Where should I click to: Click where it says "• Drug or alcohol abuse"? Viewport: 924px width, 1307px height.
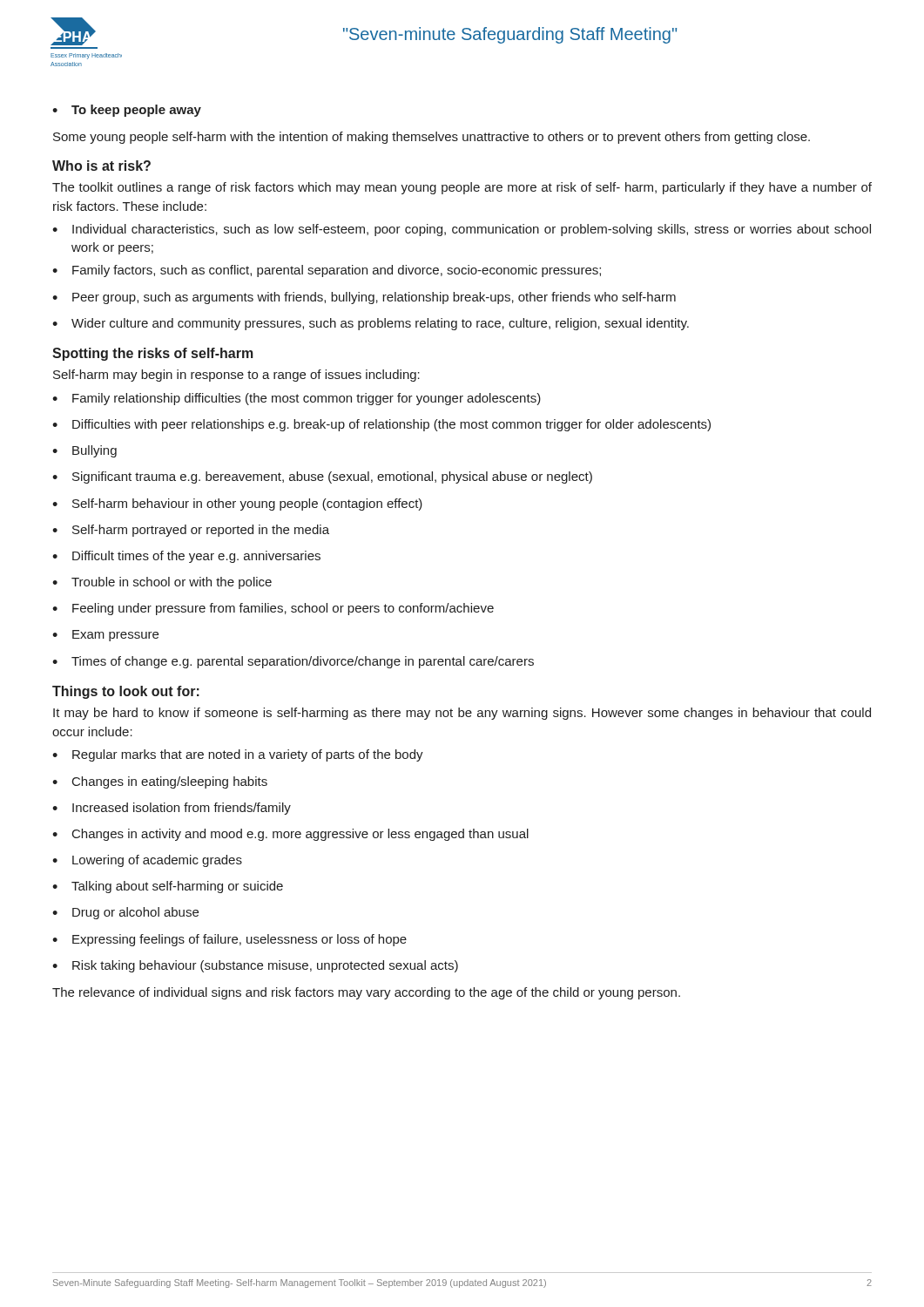(125, 913)
